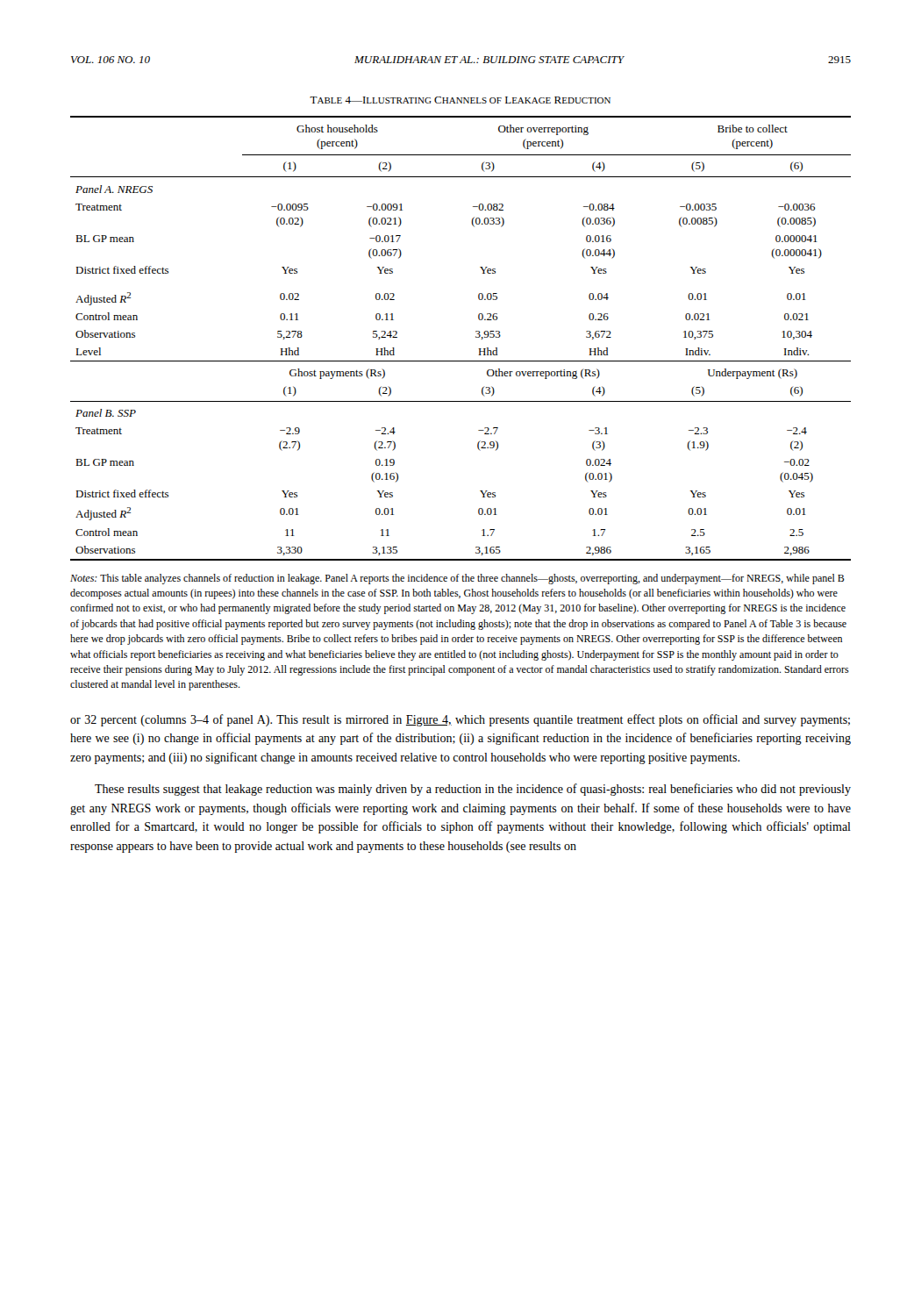This screenshot has width=921, height=1316.
Task: Locate the table with the text "Underpayment (Rs)"
Action: tap(460, 338)
